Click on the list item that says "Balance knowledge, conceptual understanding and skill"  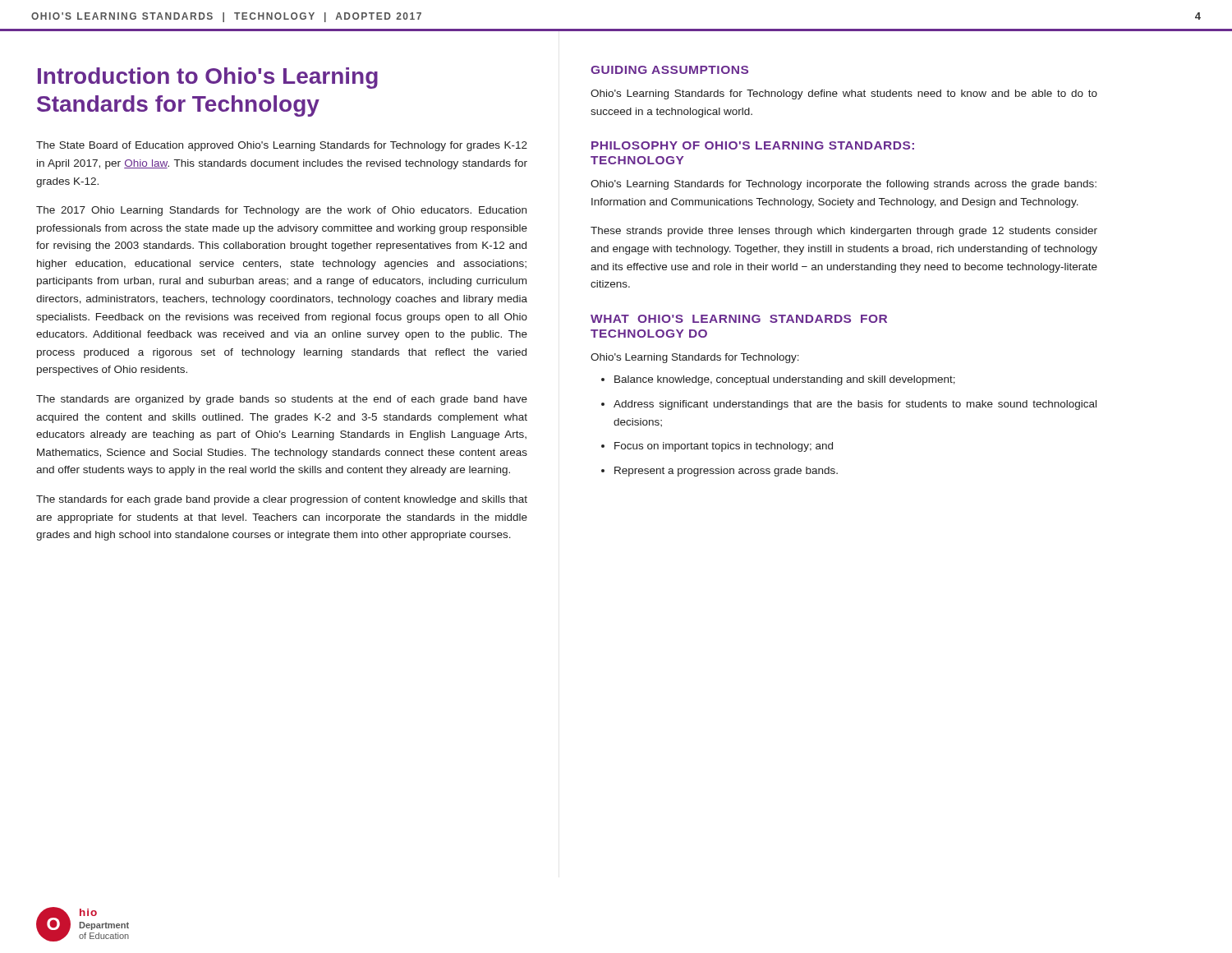click(785, 379)
